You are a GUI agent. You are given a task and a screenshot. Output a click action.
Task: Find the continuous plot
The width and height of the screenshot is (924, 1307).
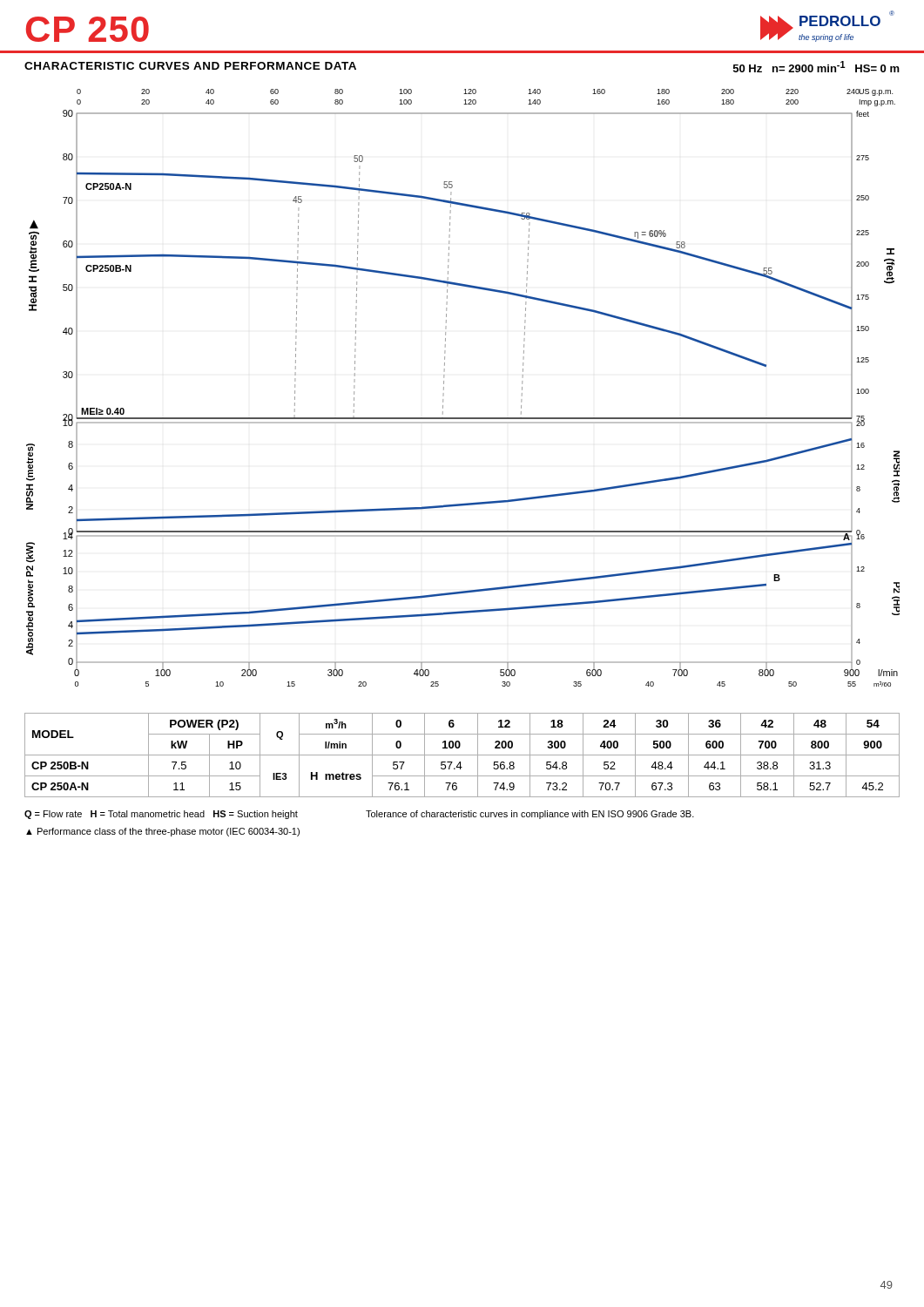(462, 383)
